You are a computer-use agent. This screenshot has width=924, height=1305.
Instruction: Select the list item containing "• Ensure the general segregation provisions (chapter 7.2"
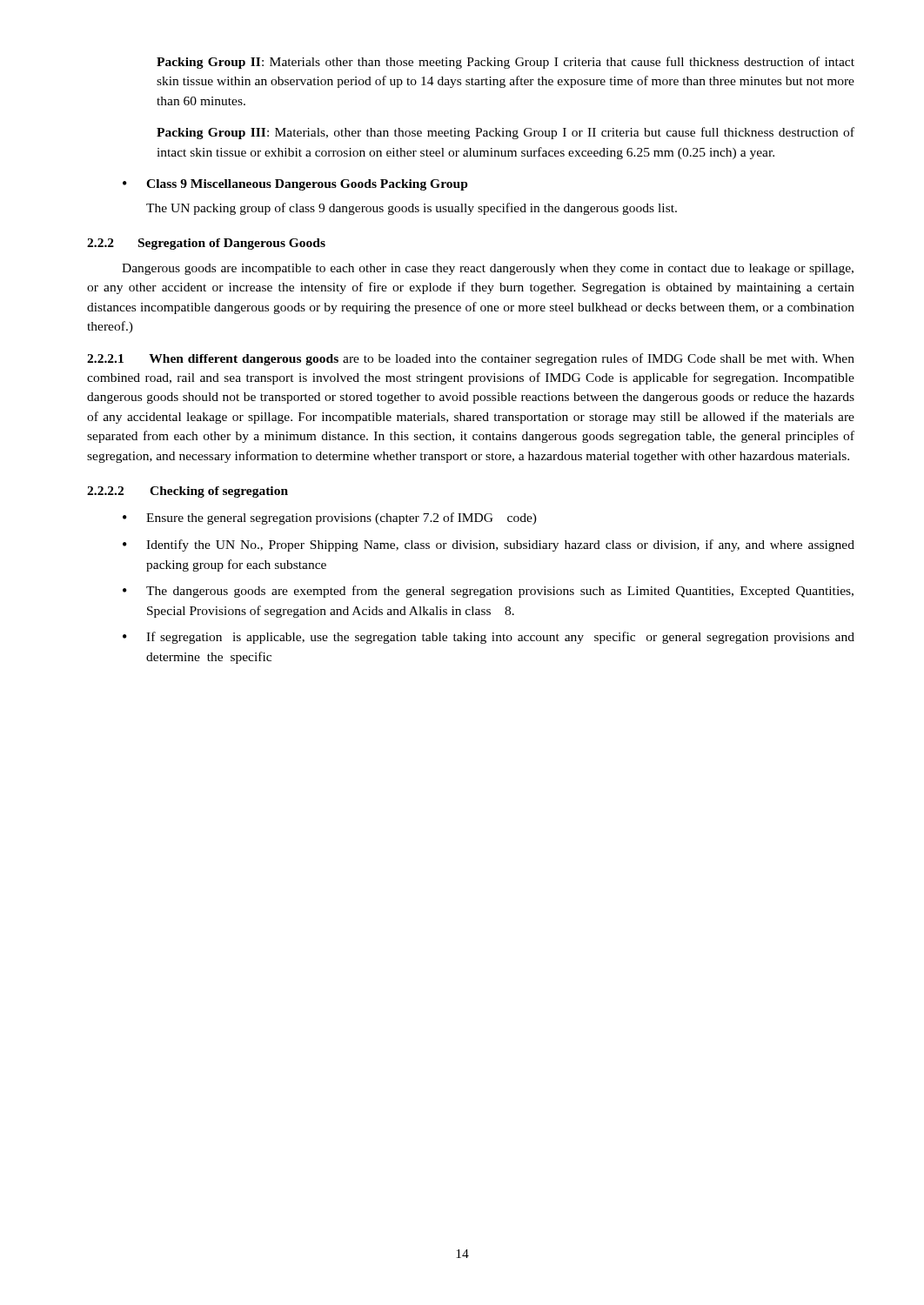point(488,518)
